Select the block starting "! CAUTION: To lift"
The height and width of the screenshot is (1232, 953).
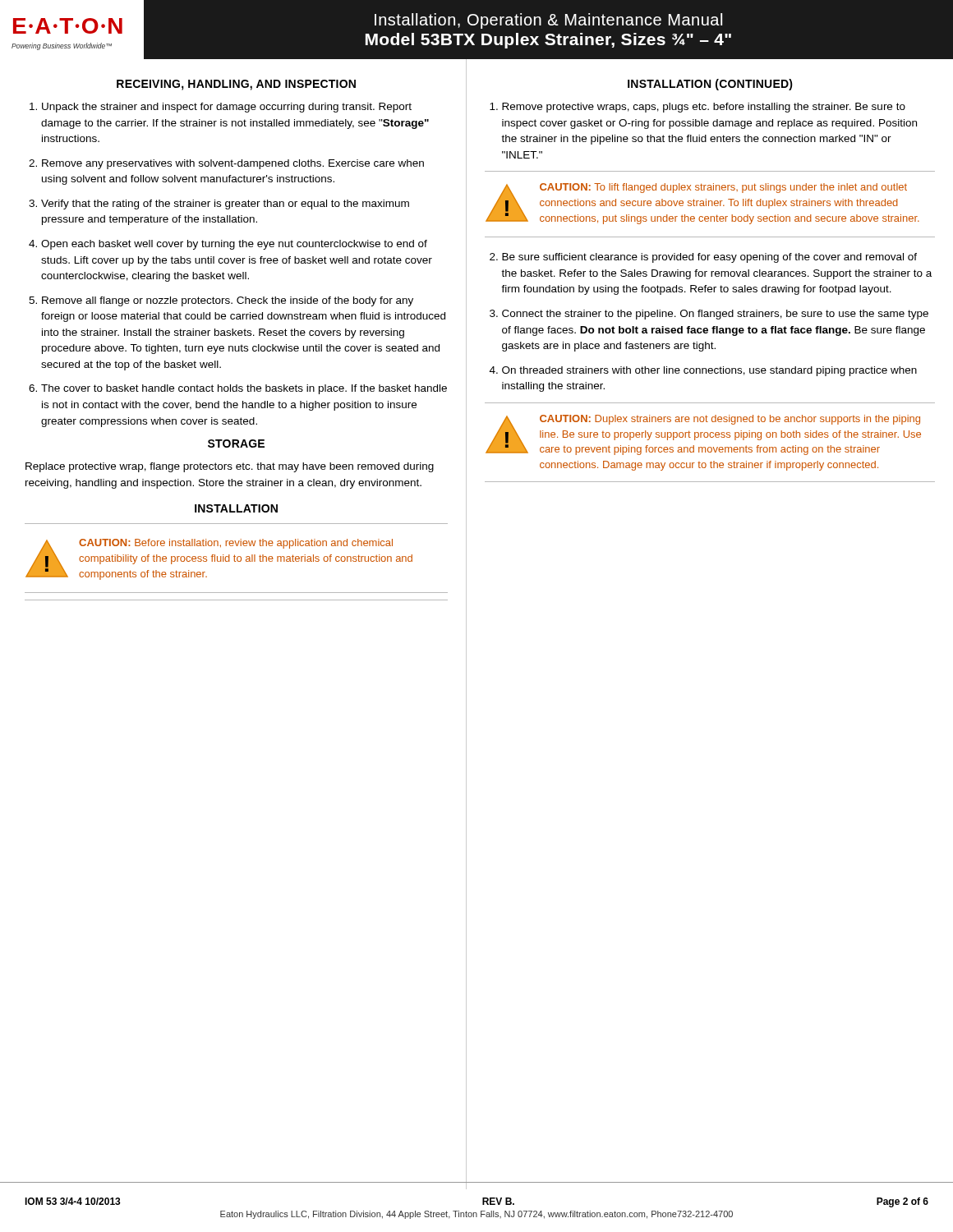(710, 204)
